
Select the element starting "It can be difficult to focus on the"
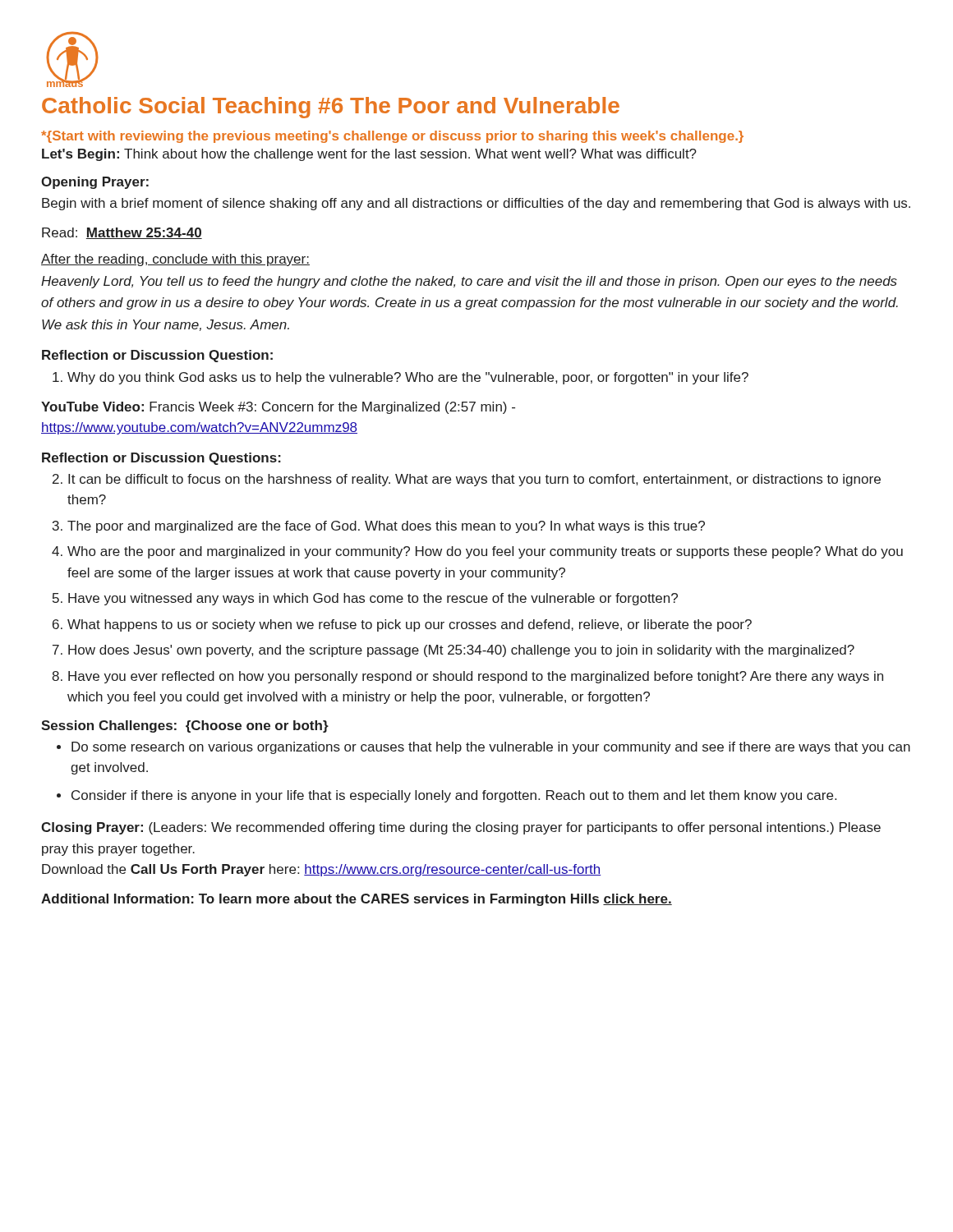tap(490, 490)
